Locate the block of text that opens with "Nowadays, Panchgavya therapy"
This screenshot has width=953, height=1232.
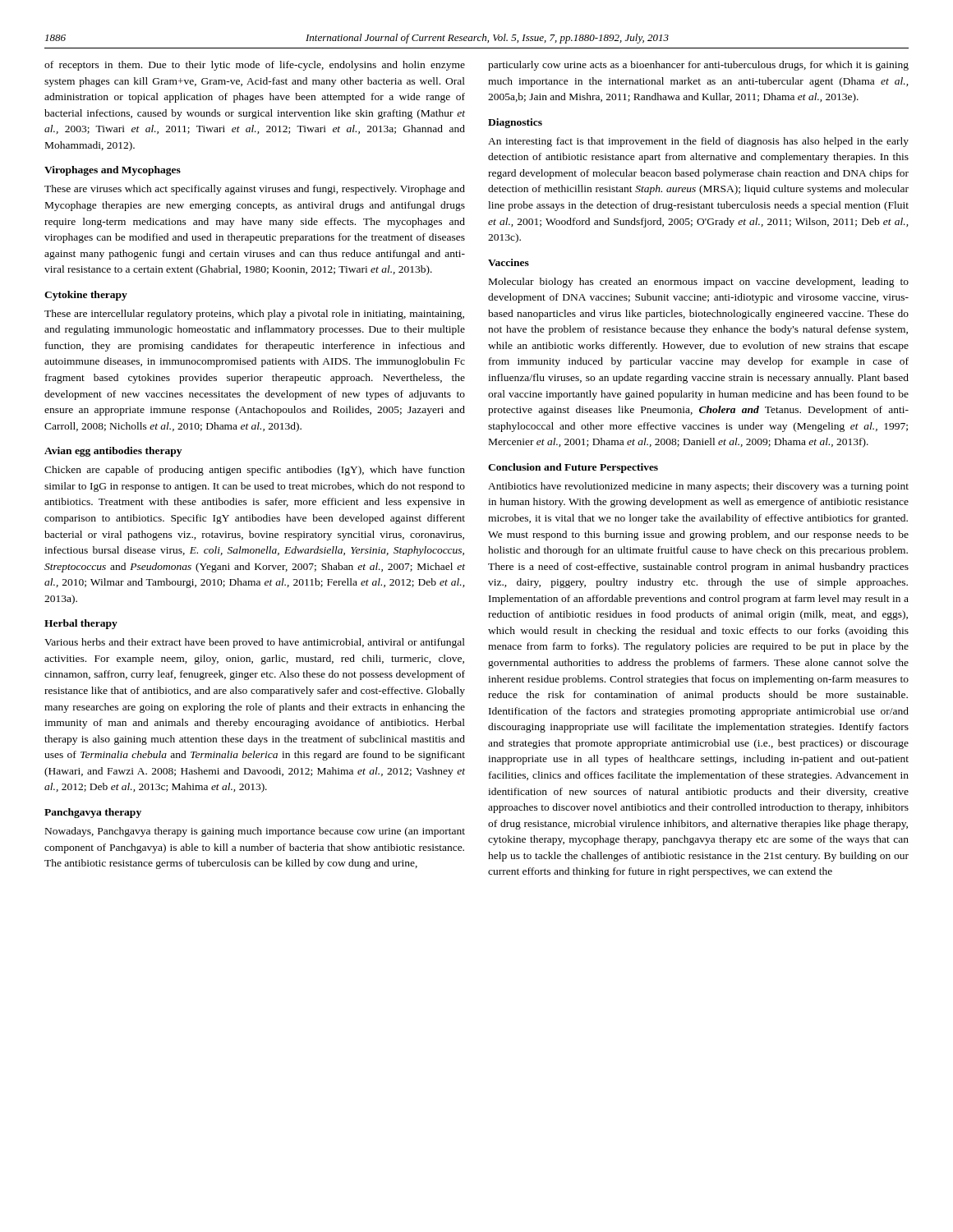(255, 847)
